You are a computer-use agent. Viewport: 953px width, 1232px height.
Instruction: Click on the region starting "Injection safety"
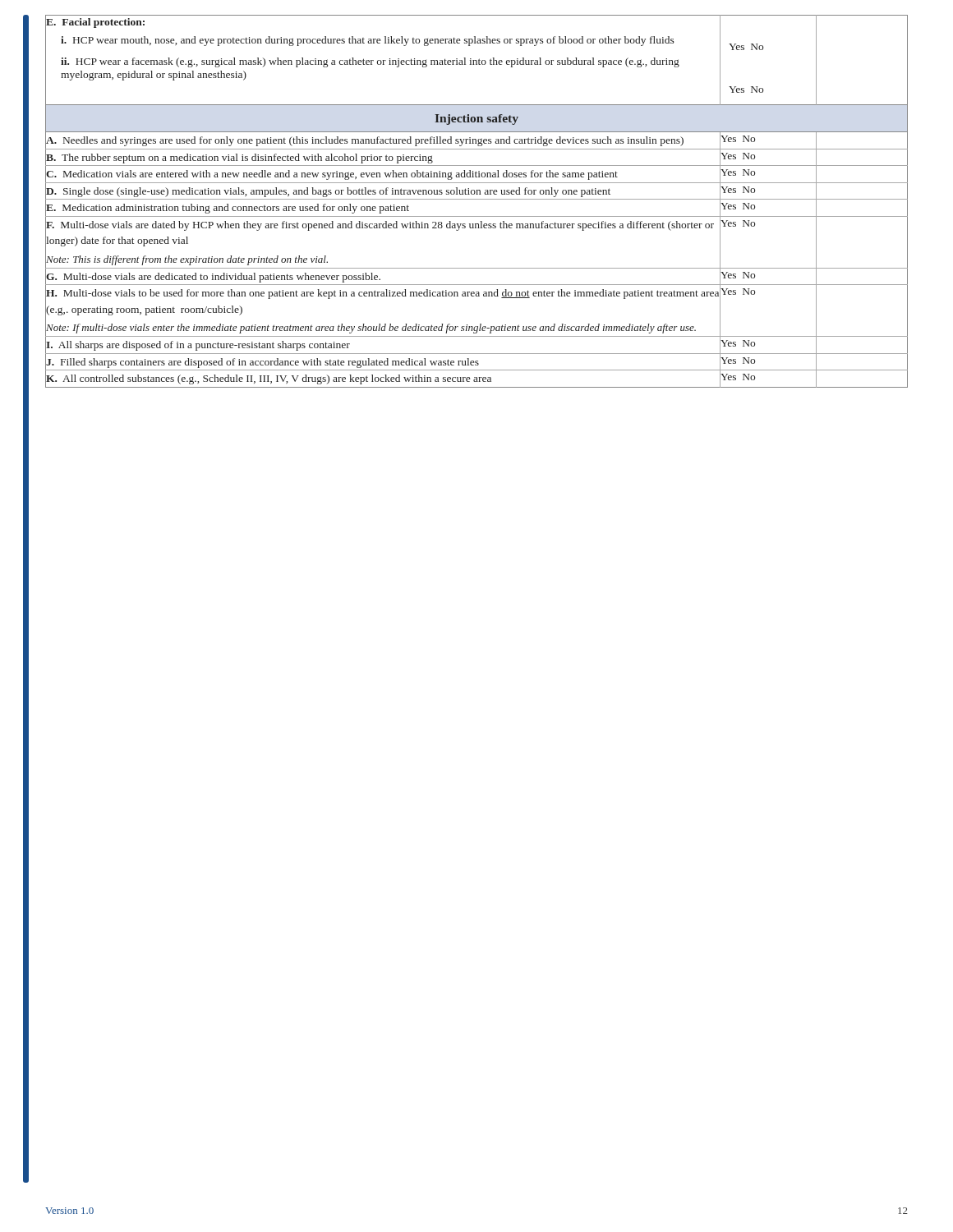click(x=476, y=118)
